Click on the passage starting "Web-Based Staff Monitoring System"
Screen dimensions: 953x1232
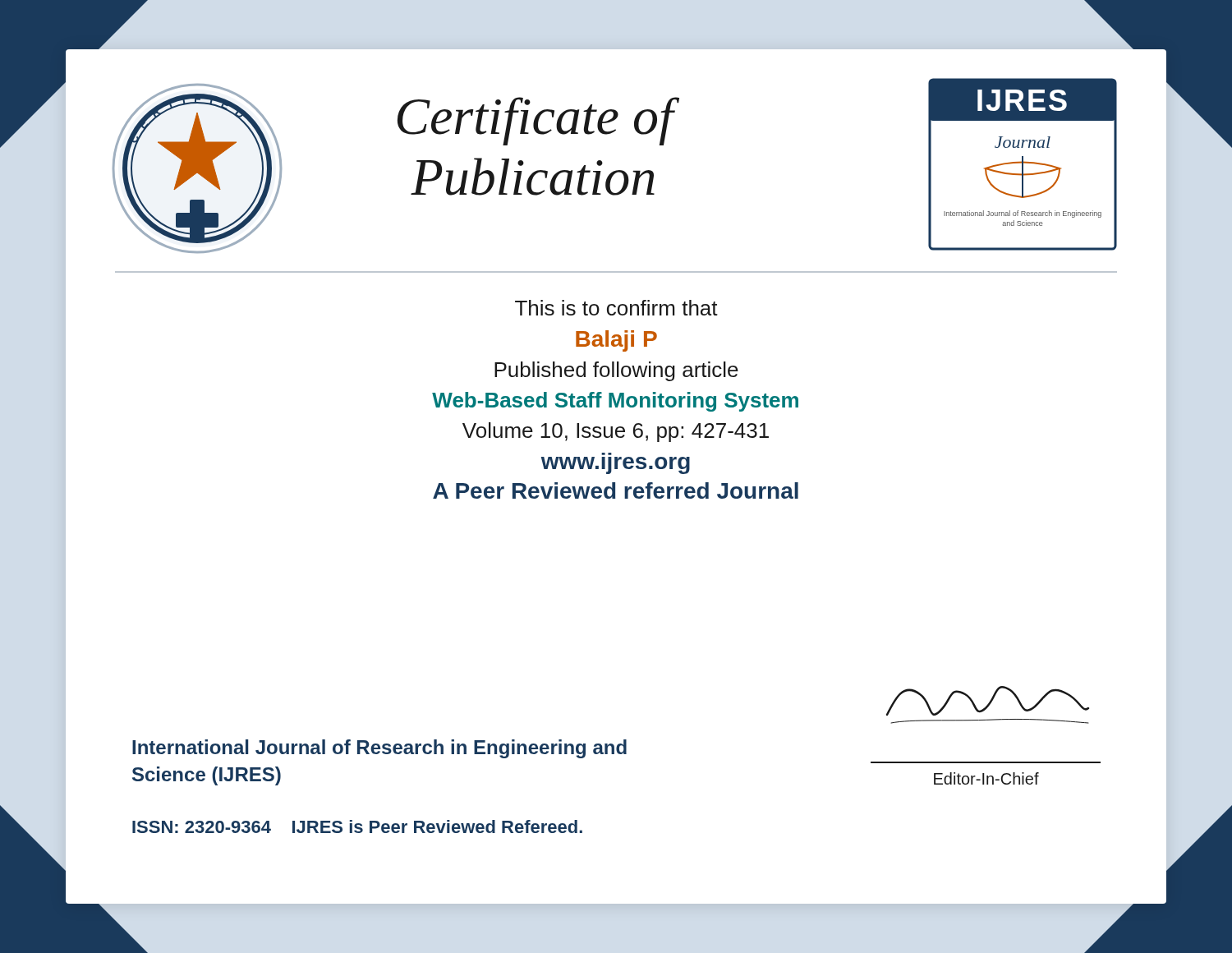tap(616, 400)
